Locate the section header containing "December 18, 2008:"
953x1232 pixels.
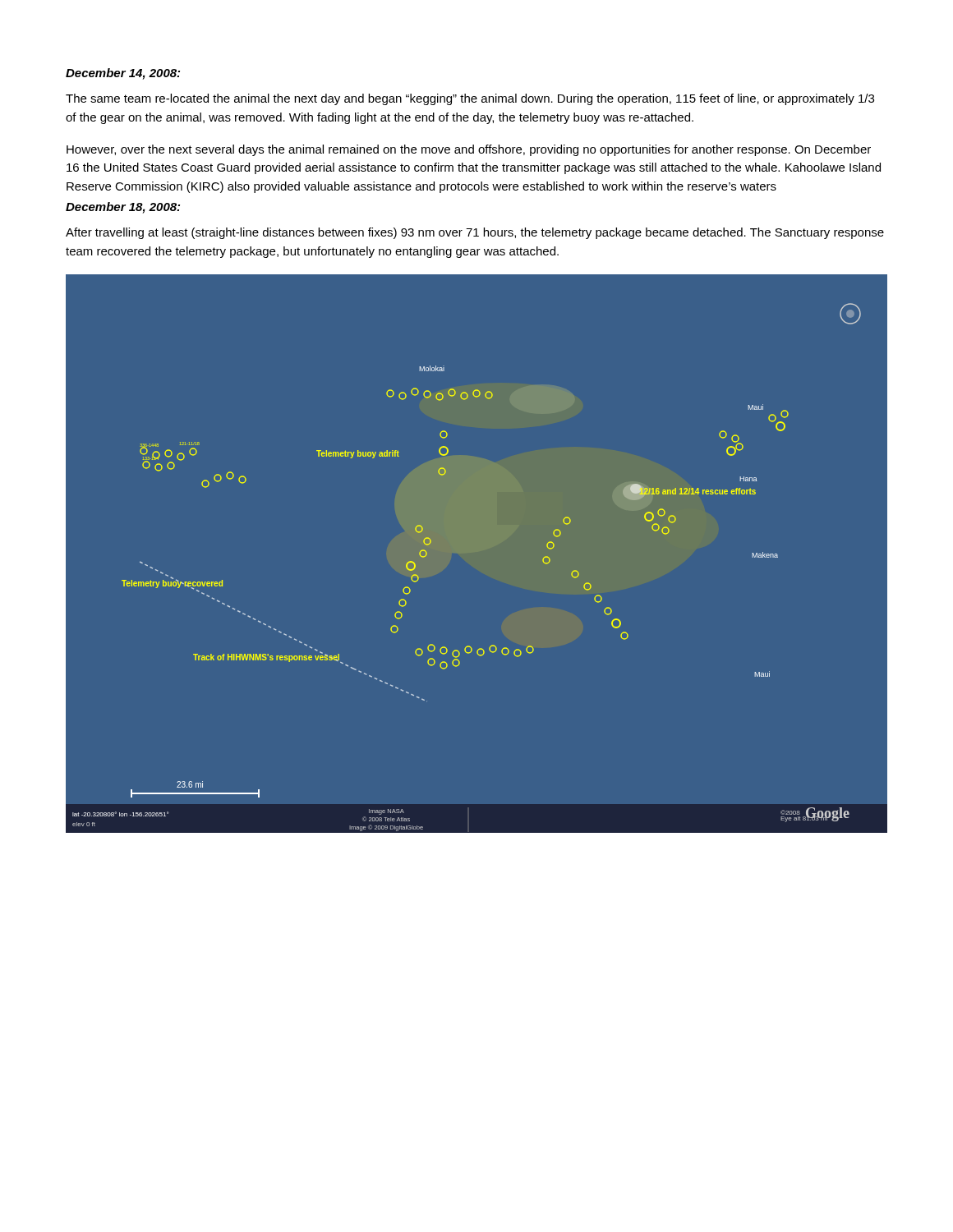point(123,207)
